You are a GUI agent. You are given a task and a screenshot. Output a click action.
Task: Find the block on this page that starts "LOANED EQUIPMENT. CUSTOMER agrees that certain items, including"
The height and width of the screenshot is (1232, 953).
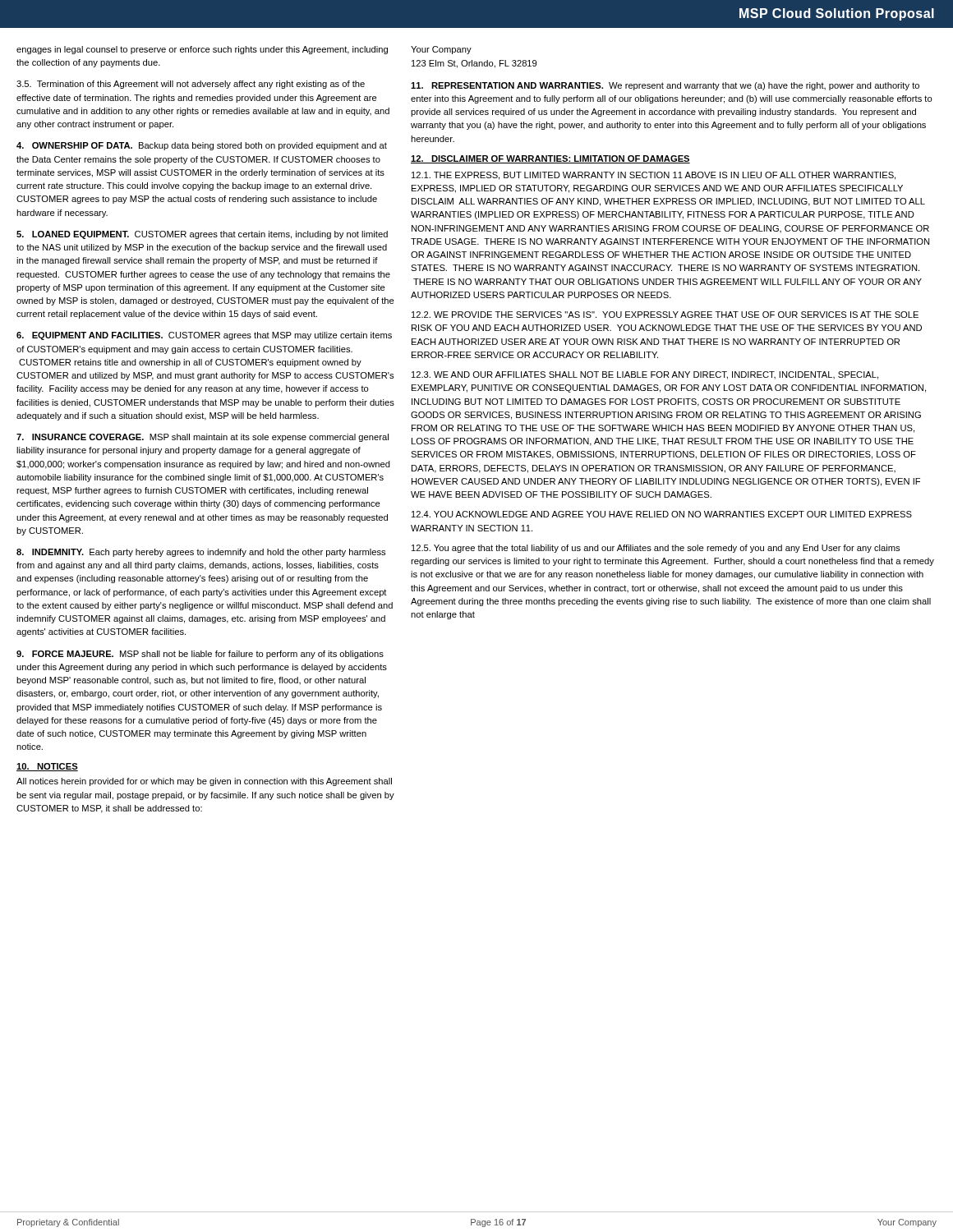point(205,274)
